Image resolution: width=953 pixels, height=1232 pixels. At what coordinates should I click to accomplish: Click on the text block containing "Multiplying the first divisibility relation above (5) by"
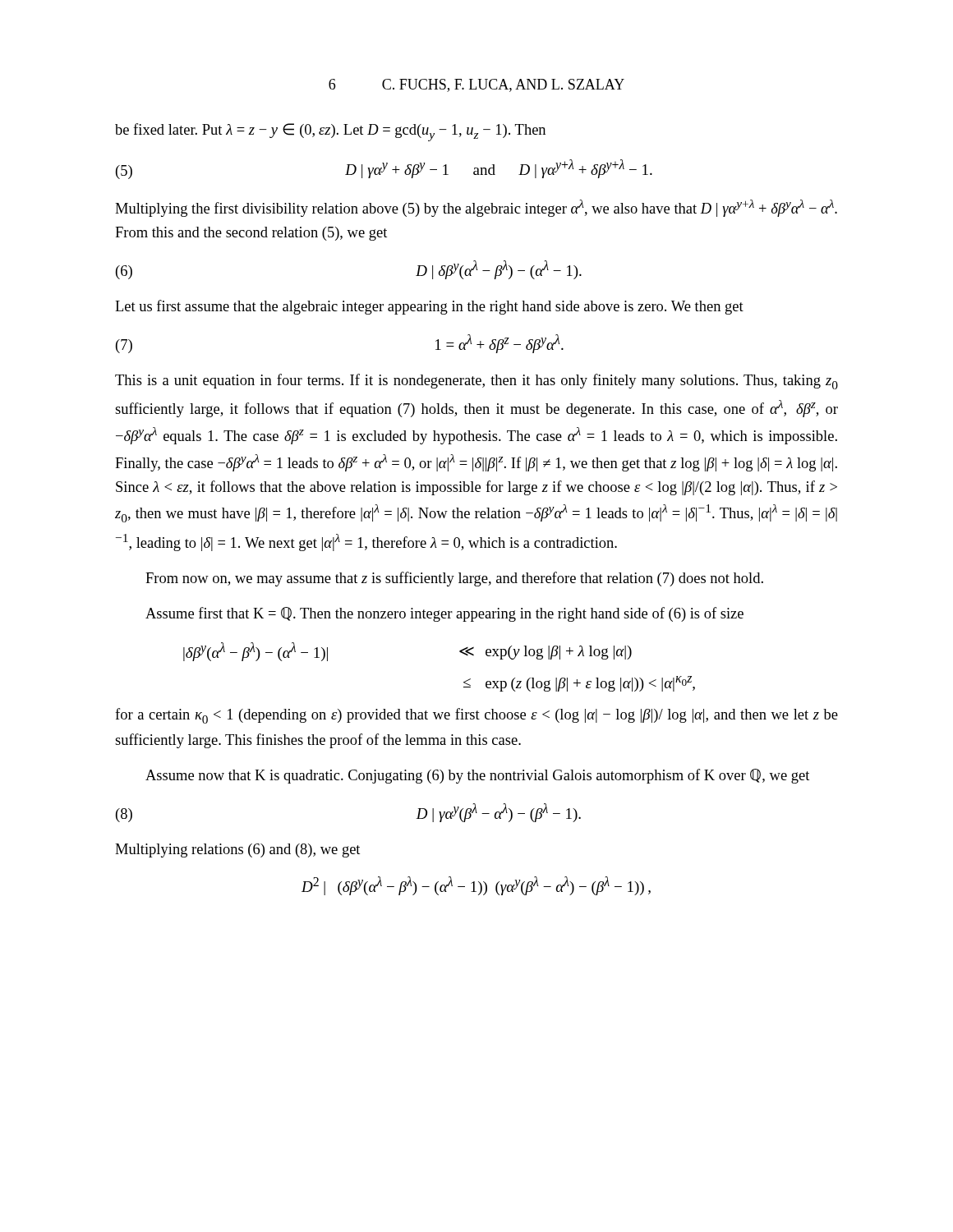[x=476, y=219]
